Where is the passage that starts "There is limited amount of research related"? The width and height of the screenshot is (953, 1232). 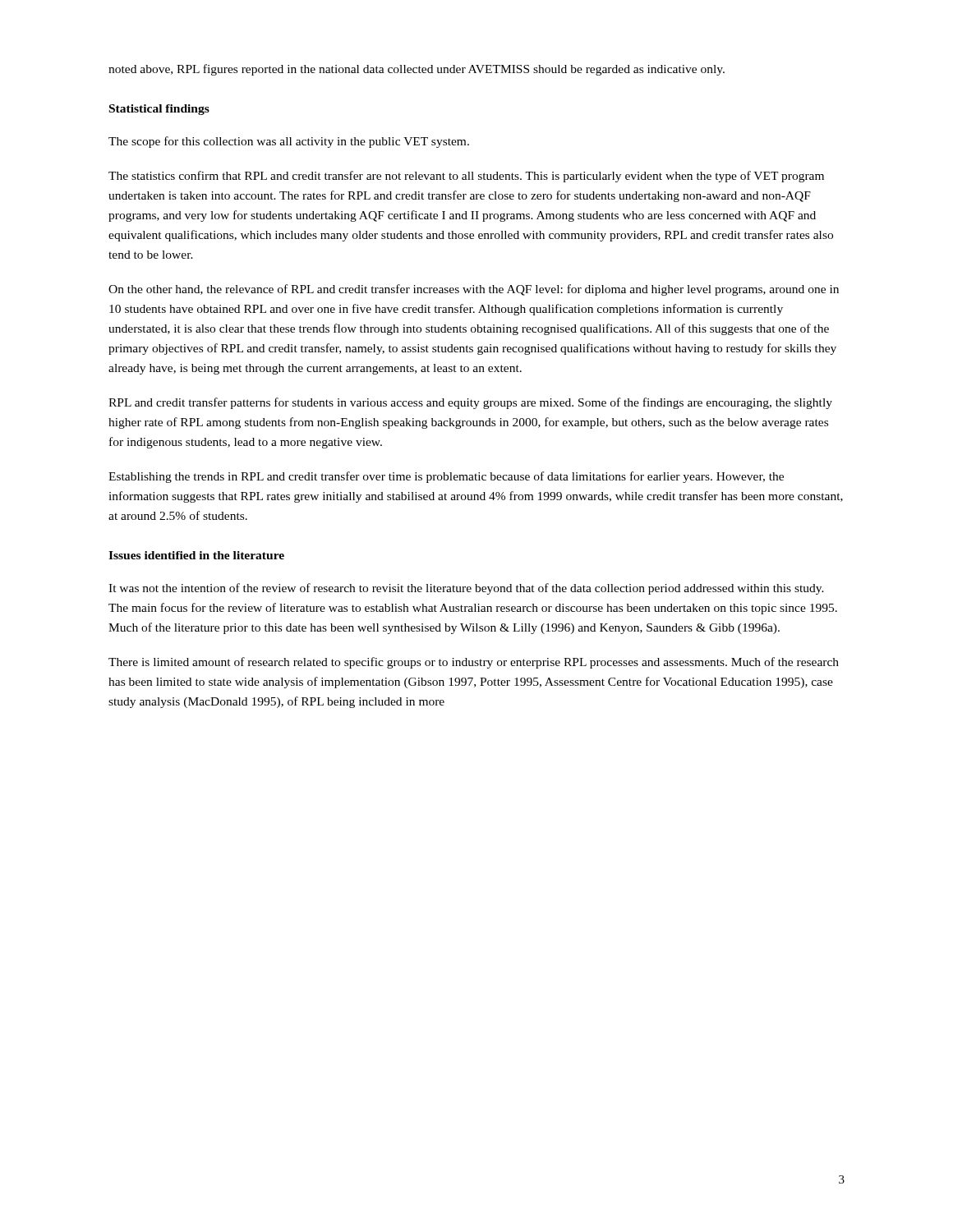(x=474, y=682)
